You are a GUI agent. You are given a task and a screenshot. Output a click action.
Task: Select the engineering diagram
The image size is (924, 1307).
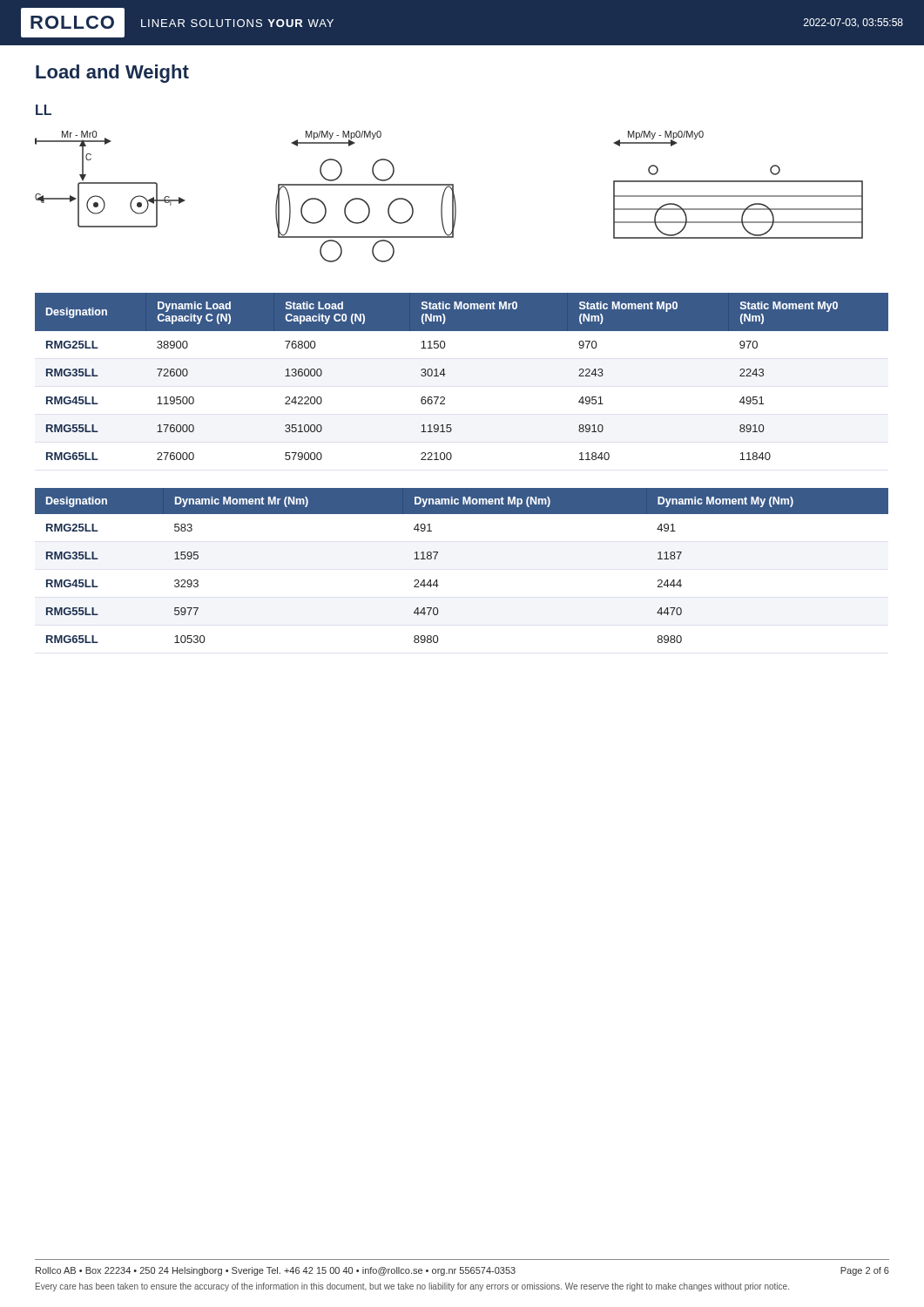pyautogui.click(x=462, y=200)
